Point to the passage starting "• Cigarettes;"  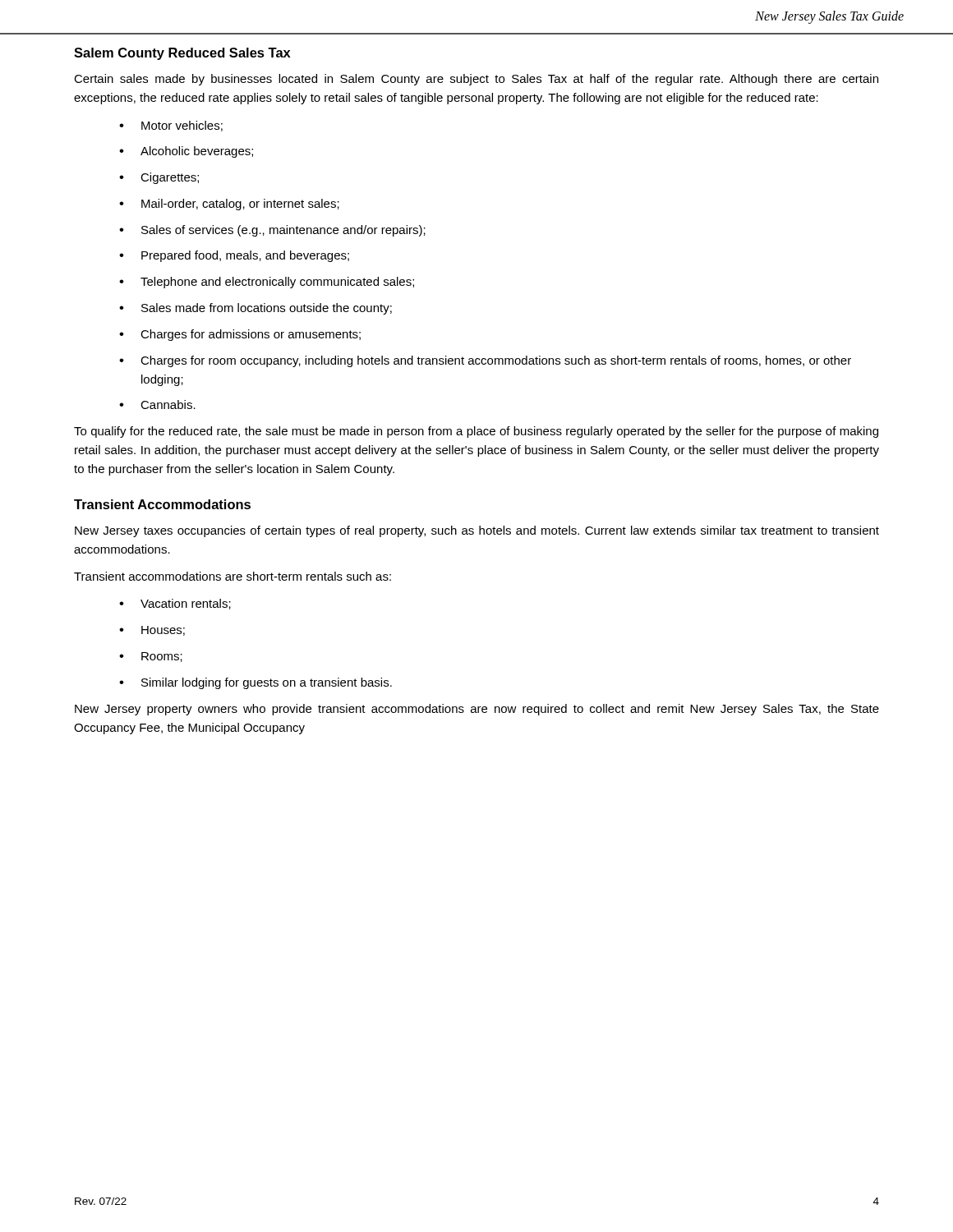(x=160, y=177)
